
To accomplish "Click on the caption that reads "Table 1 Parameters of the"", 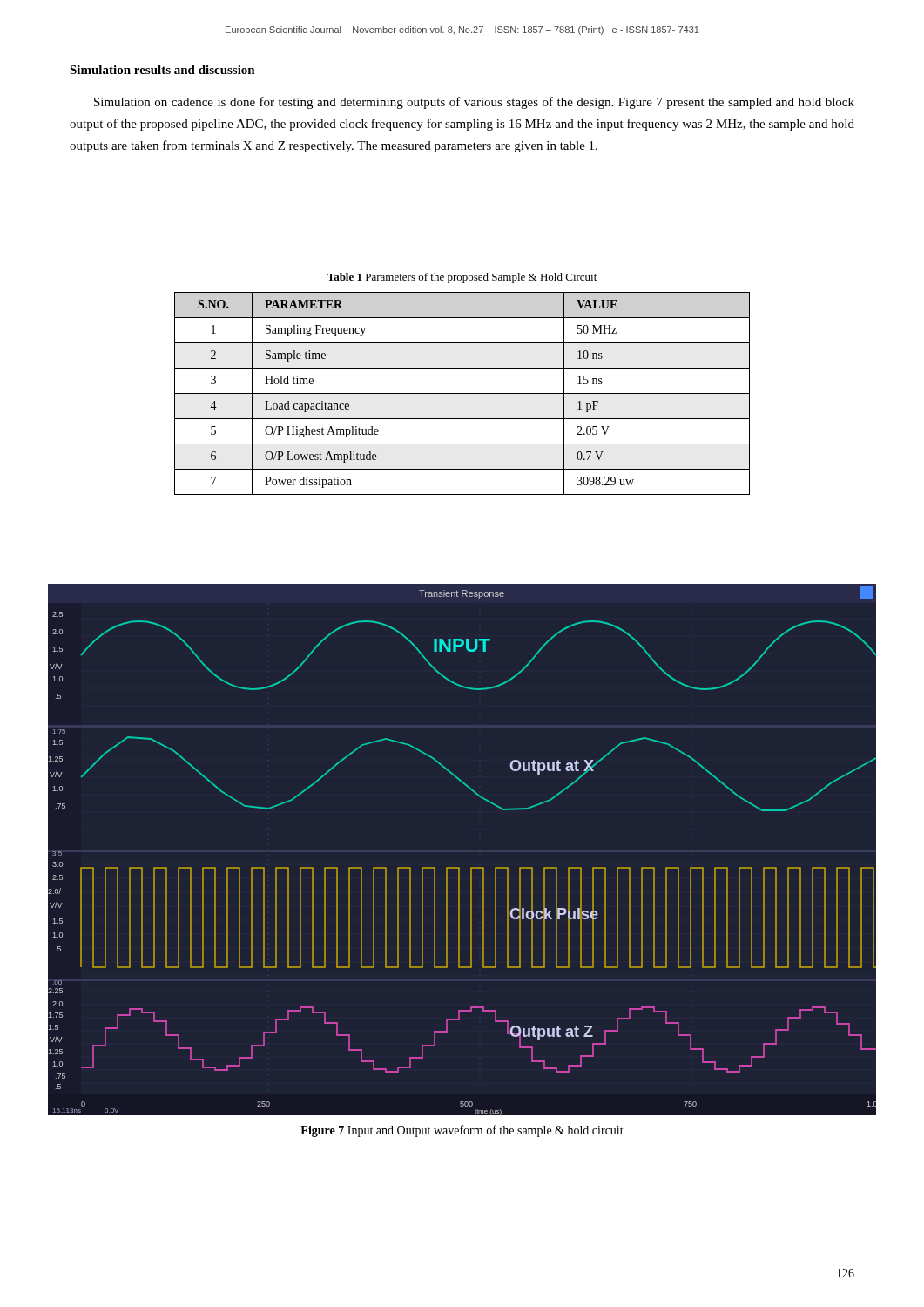I will coord(462,277).
